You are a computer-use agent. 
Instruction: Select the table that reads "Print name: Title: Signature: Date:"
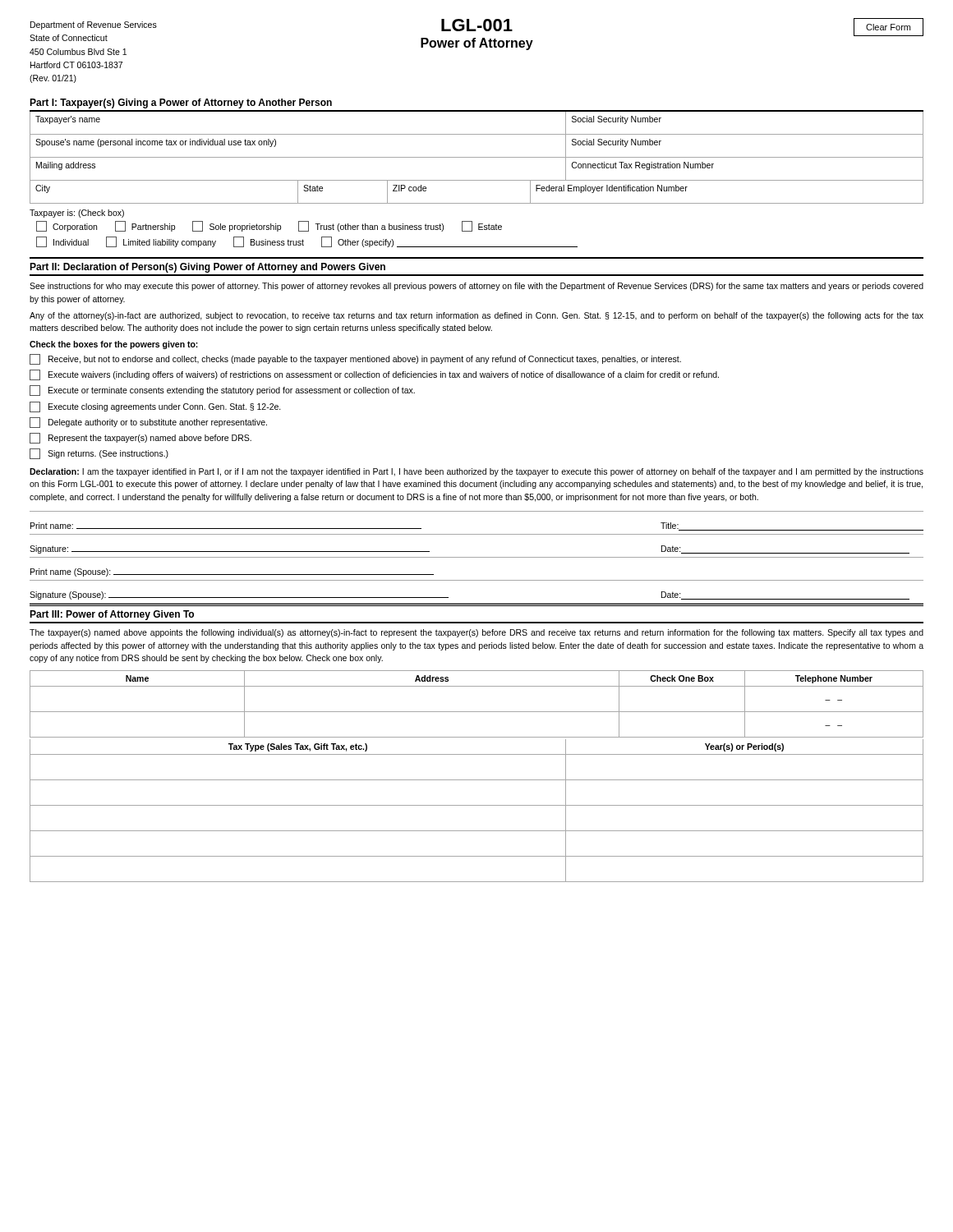(476, 557)
